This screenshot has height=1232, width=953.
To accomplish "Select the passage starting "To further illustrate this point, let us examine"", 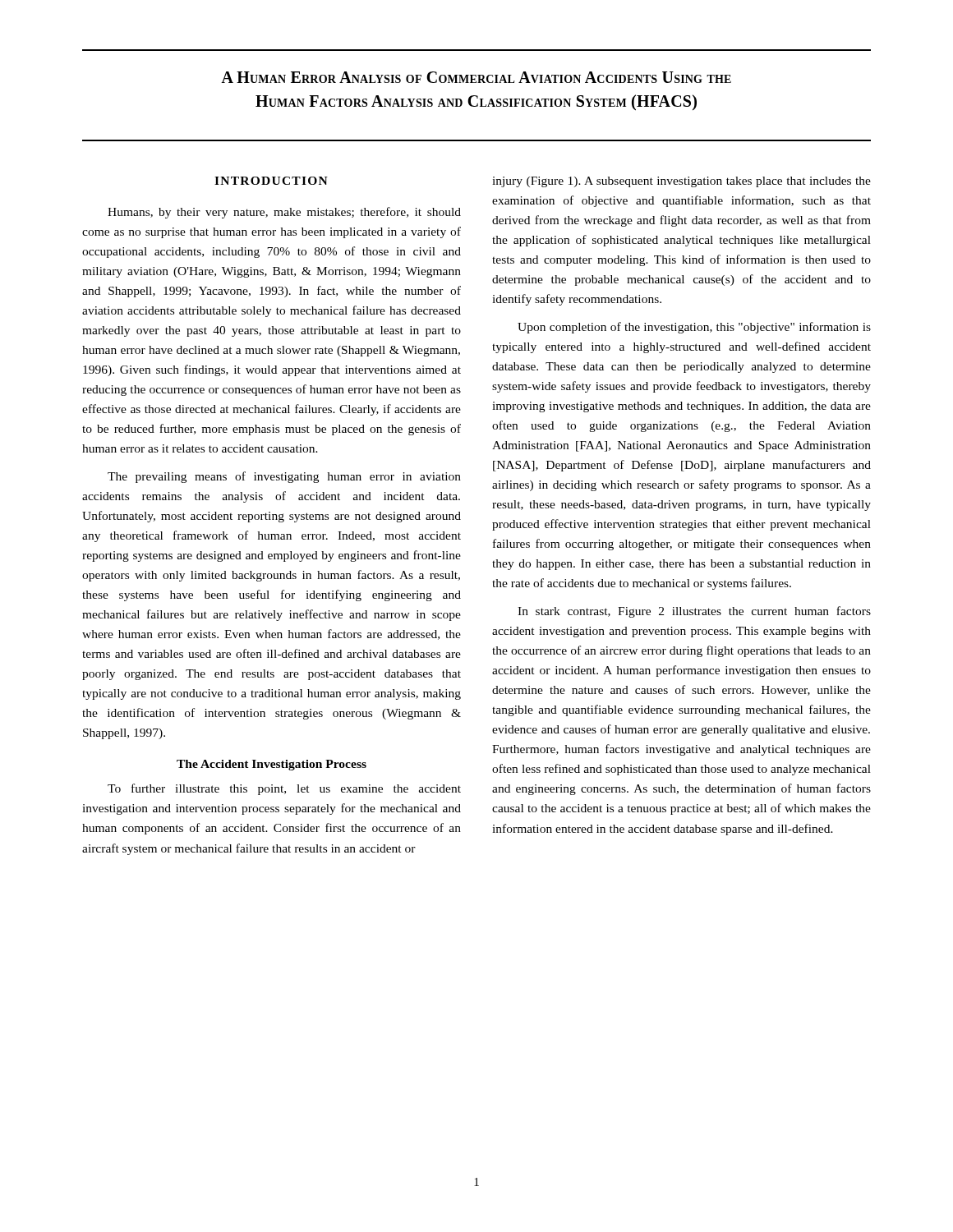I will tap(272, 818).
